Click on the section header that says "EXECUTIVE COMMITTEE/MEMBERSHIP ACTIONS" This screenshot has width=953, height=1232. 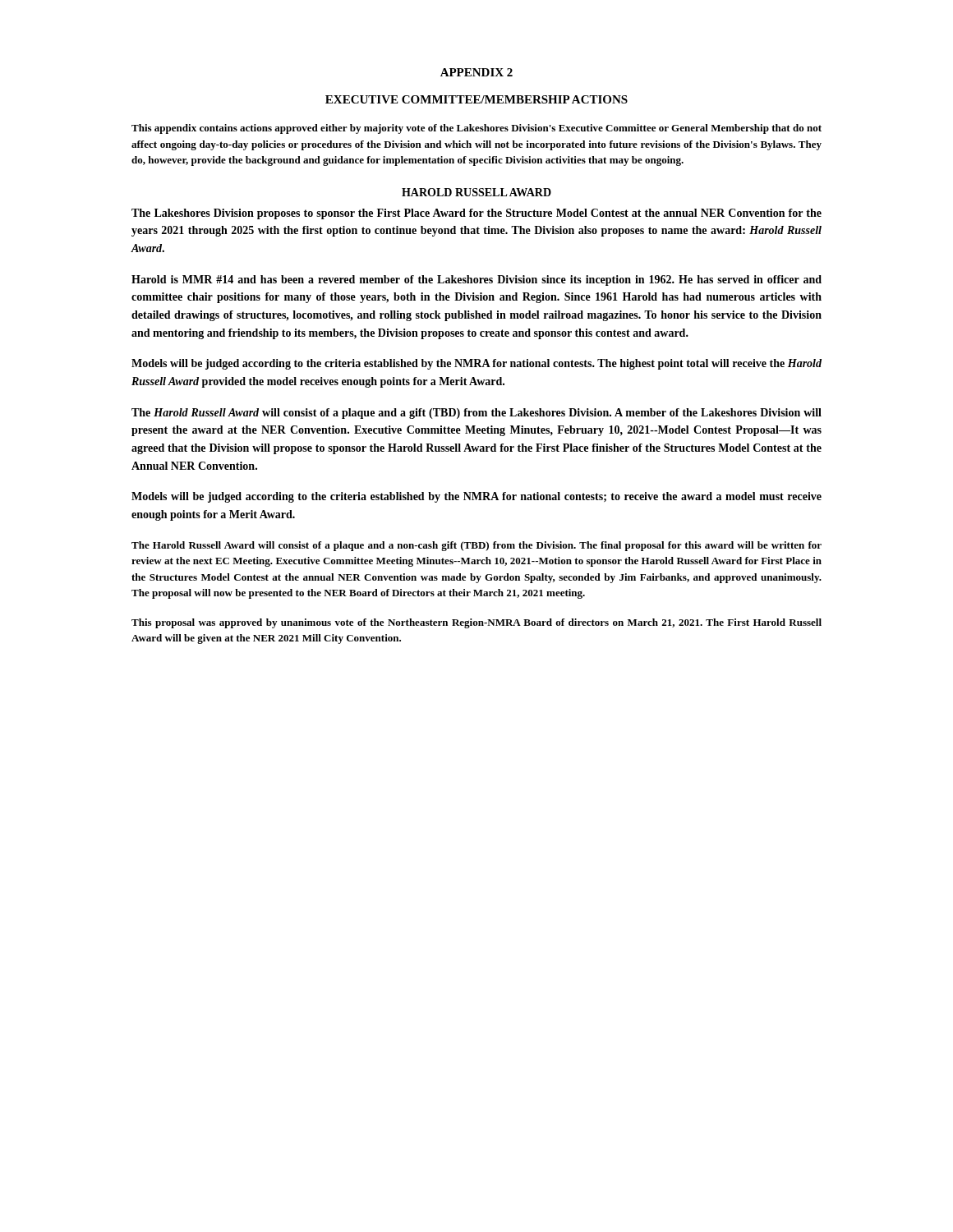476,100
